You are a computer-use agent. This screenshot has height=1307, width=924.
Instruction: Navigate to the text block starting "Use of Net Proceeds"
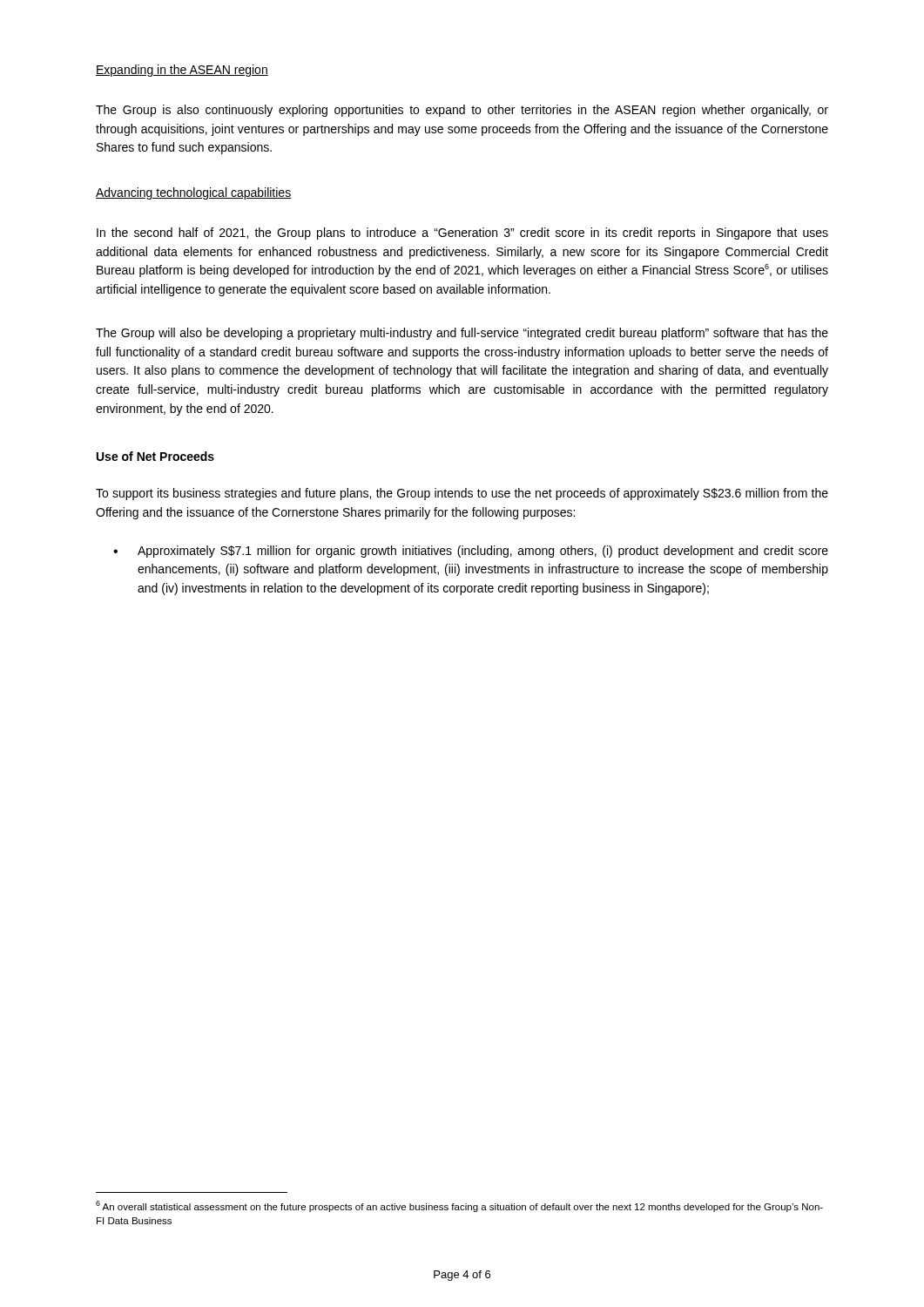[x=155, y=457]
